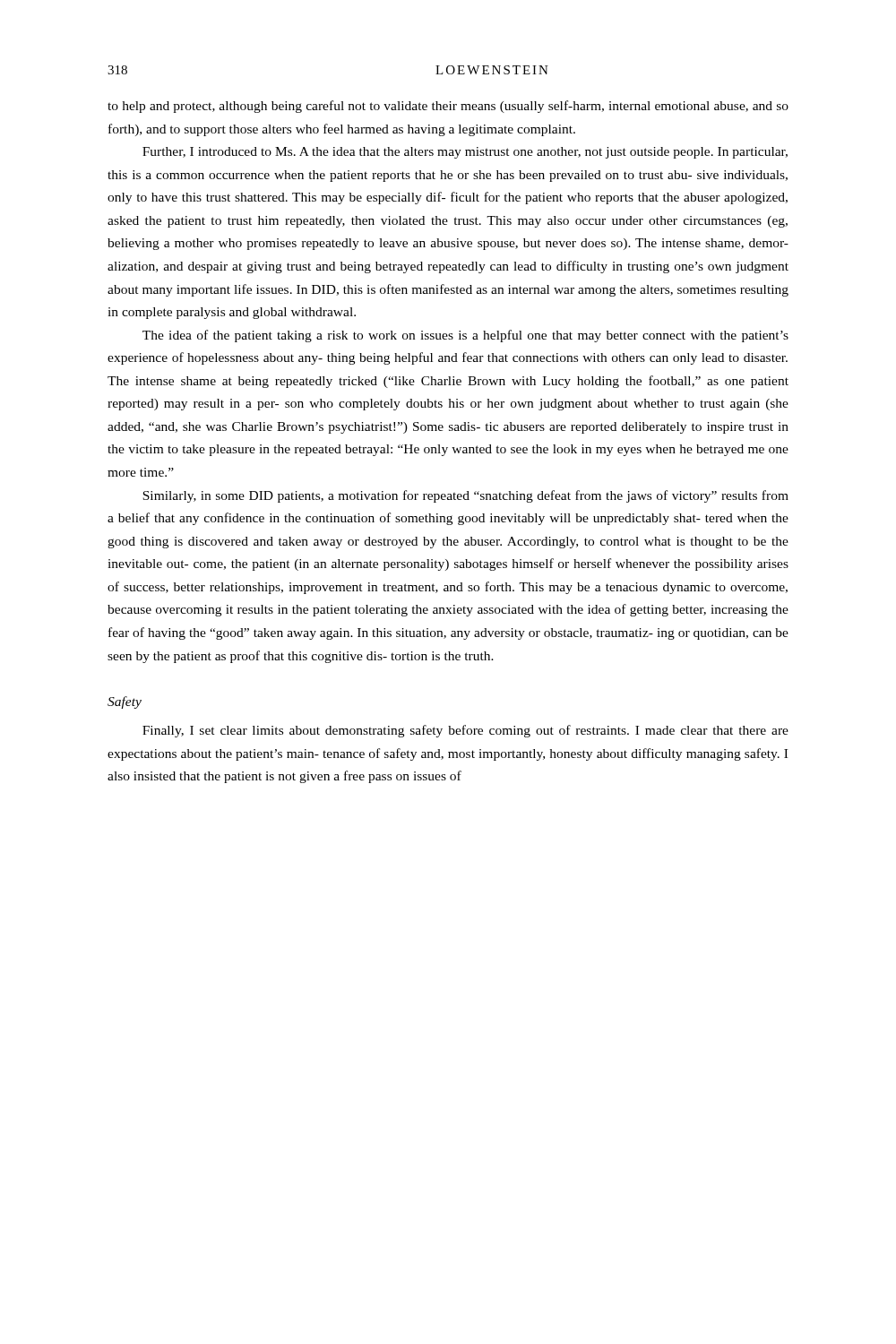Image resolution: width=896 pixels, height=1344 pixels.
Task: Click on the text block that reads "Finally, I set clear limits about demonstrating safety"
Action: [x=448, y=753]
